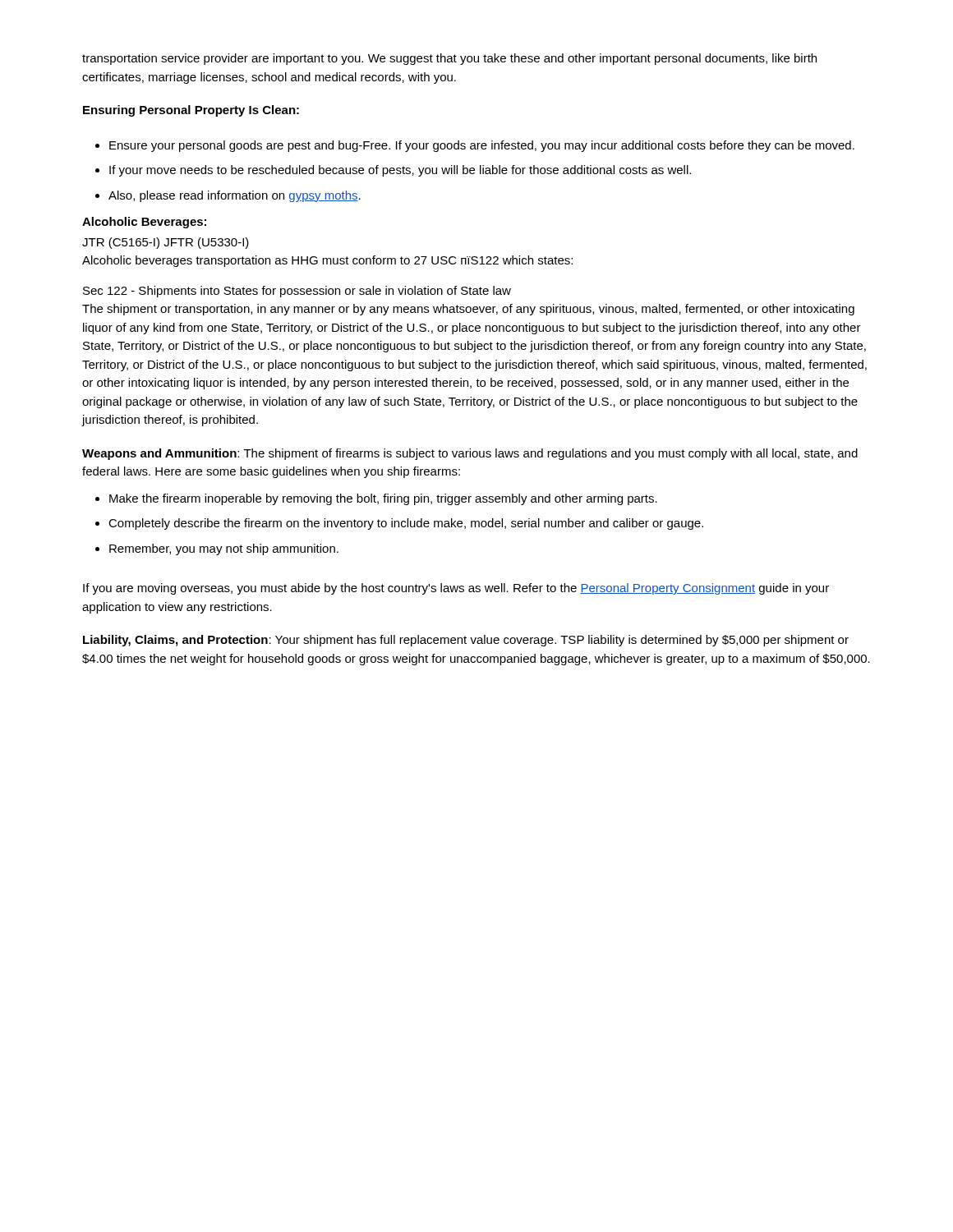Image resolution: width=953 pixels, height=1232 pixels.
Task: Select the text block with the text "Alcoholic beverages transportation"
Action: point(328,260)
